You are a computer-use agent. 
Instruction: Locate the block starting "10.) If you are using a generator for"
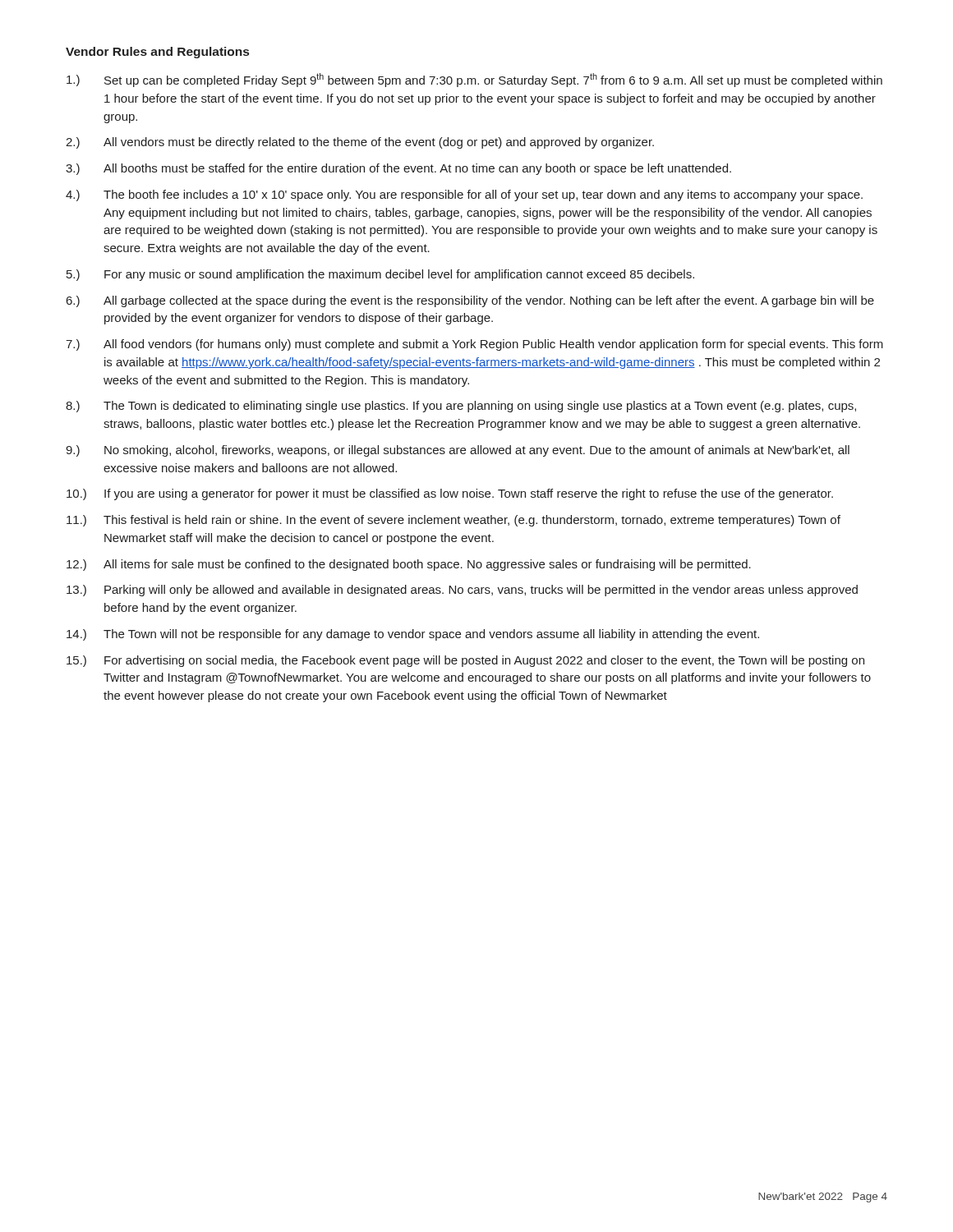(476, 494)
